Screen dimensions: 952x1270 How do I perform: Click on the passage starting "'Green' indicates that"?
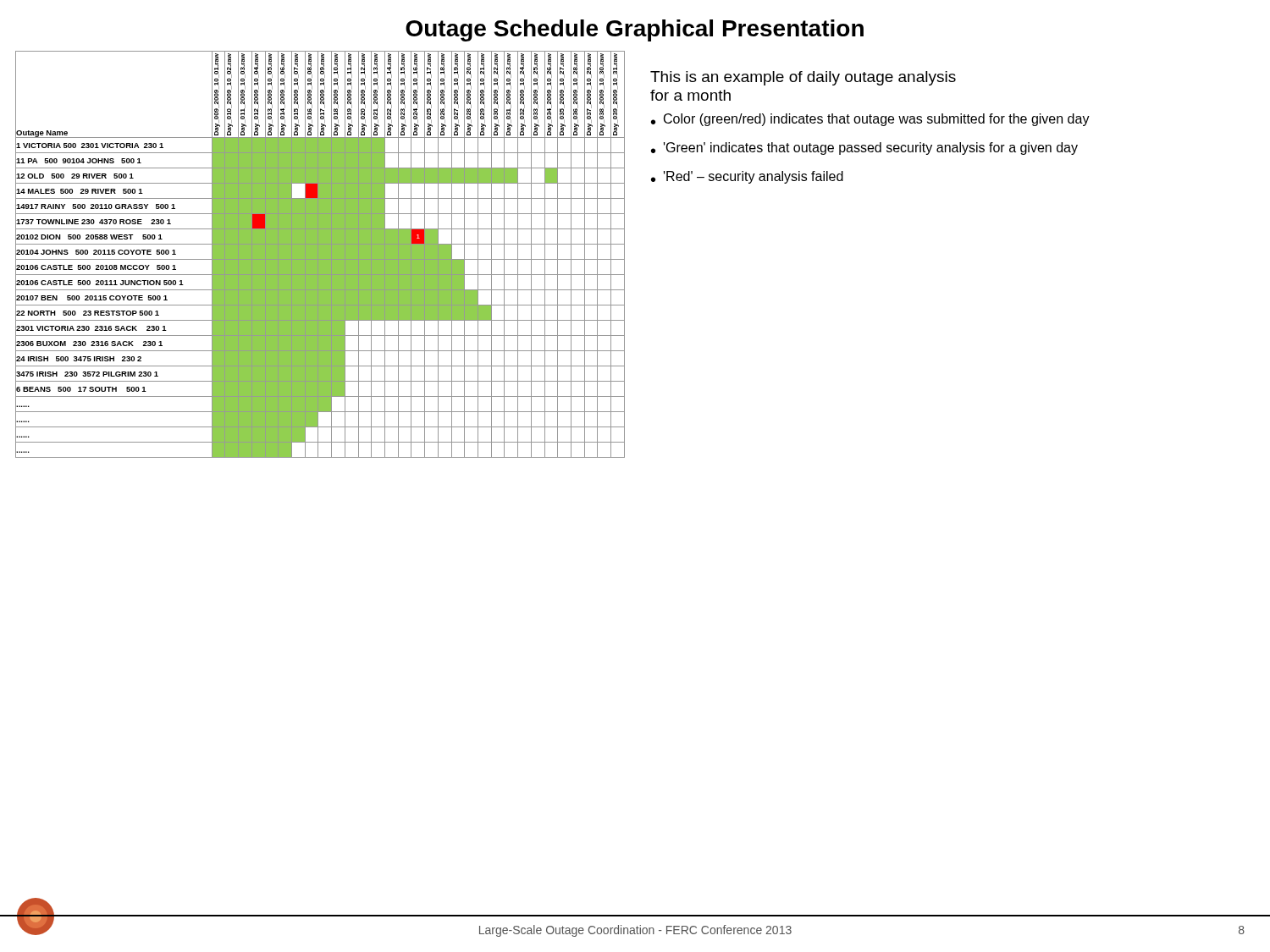(x=870, y=148)
